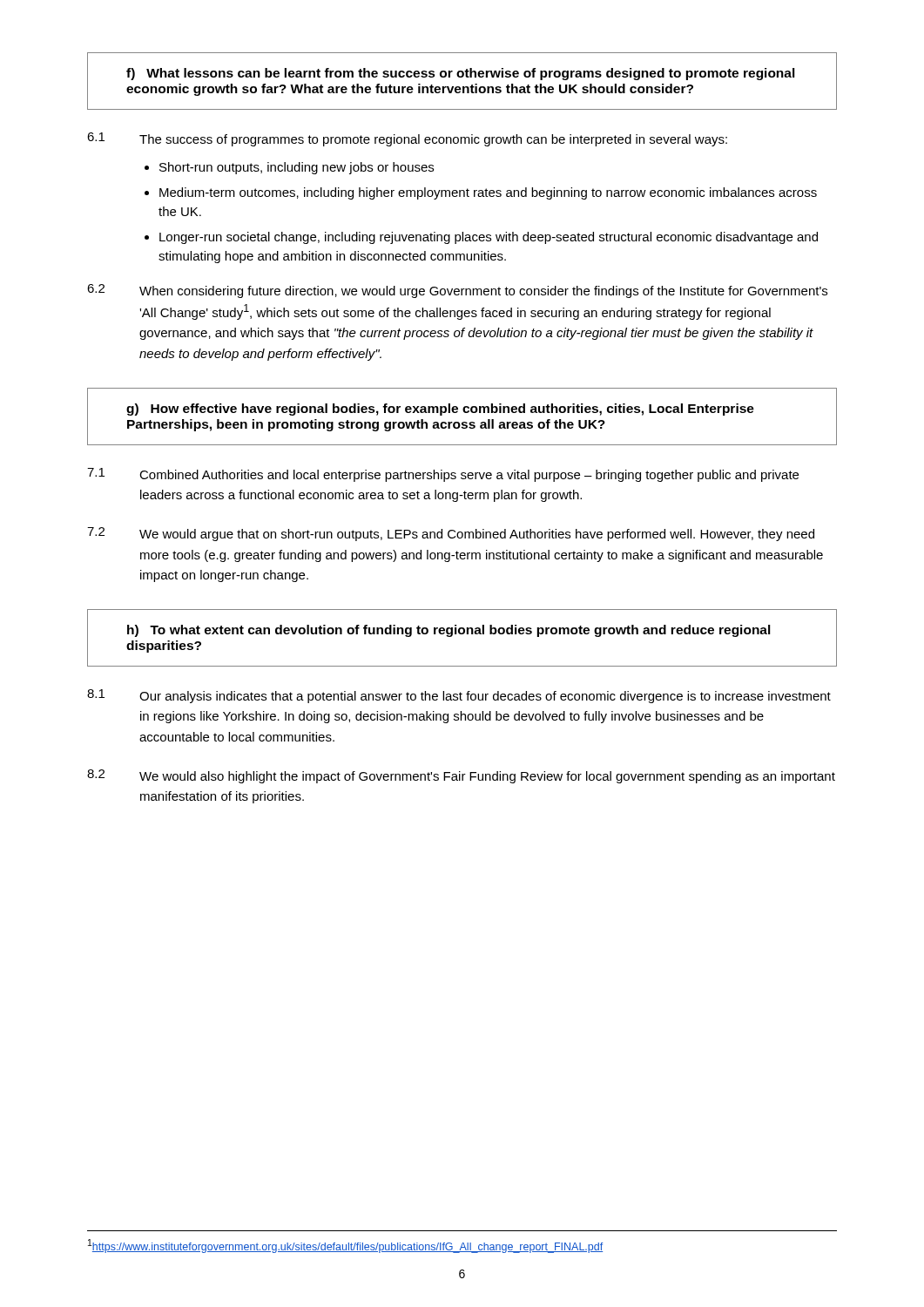Find the section header on this page that starts "g) How effective"

[x=472, y=416]
